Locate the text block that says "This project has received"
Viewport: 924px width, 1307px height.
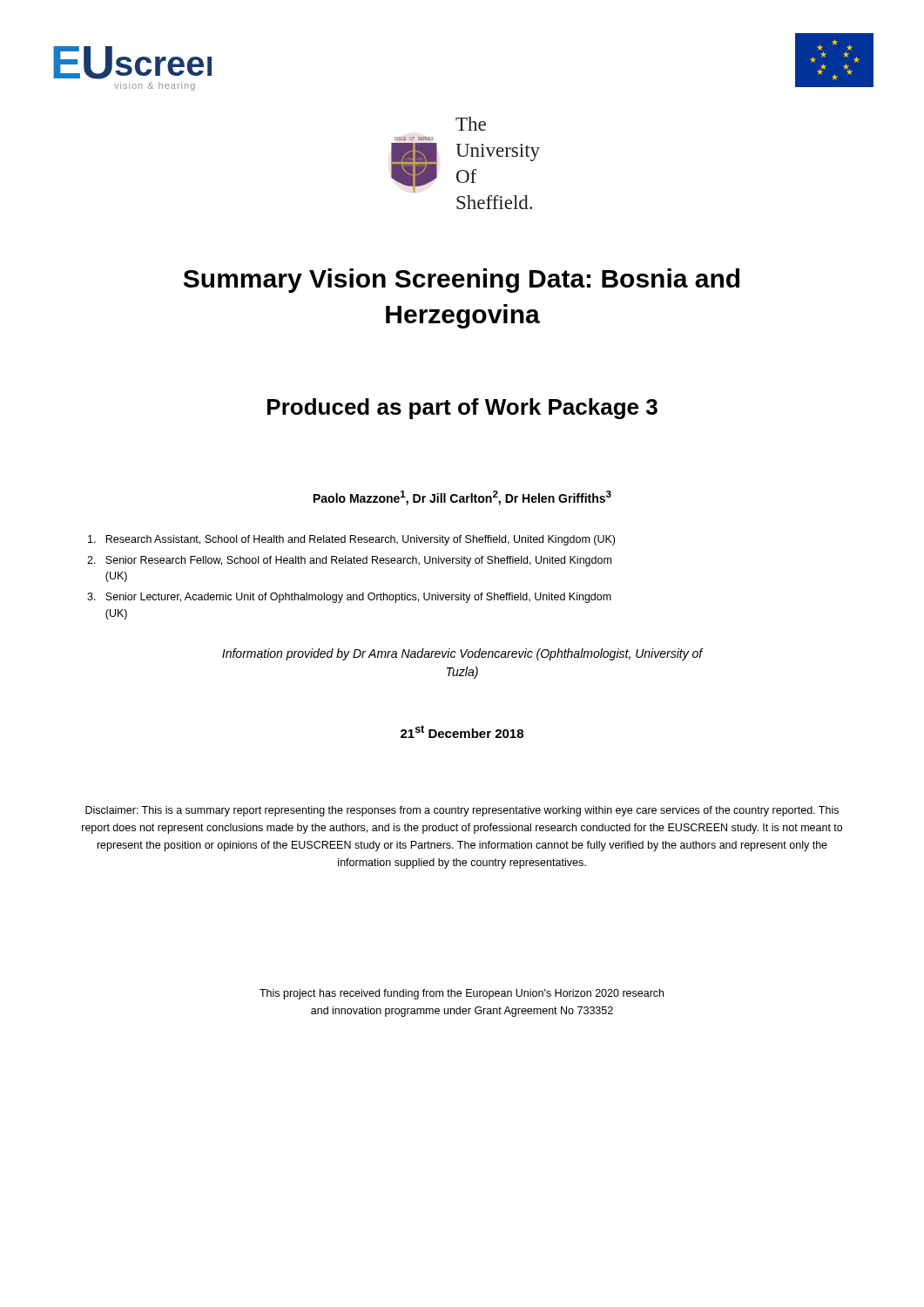point(462,1002)
